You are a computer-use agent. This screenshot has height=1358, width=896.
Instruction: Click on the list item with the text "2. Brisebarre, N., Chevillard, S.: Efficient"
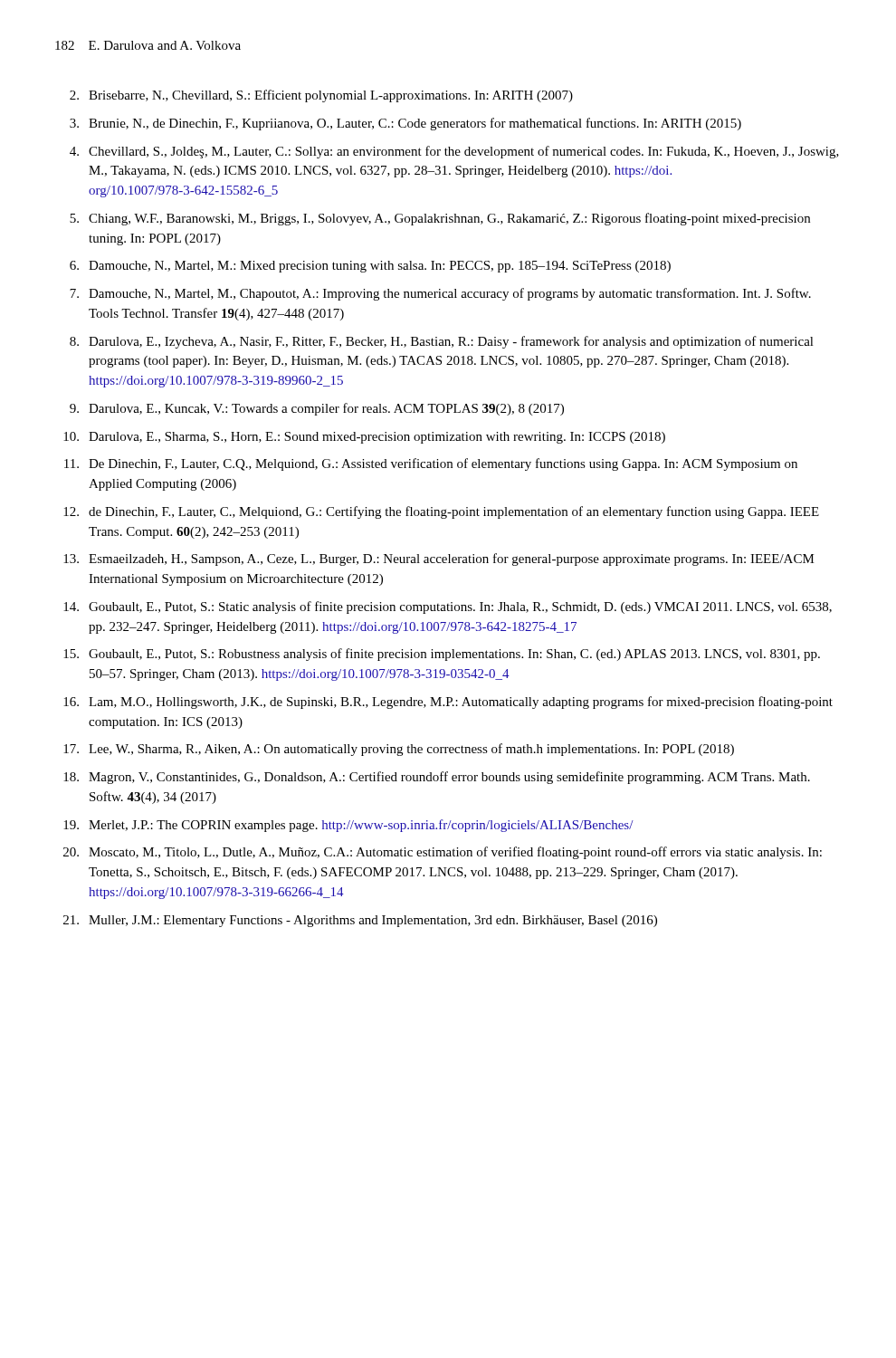pos(448,96)
